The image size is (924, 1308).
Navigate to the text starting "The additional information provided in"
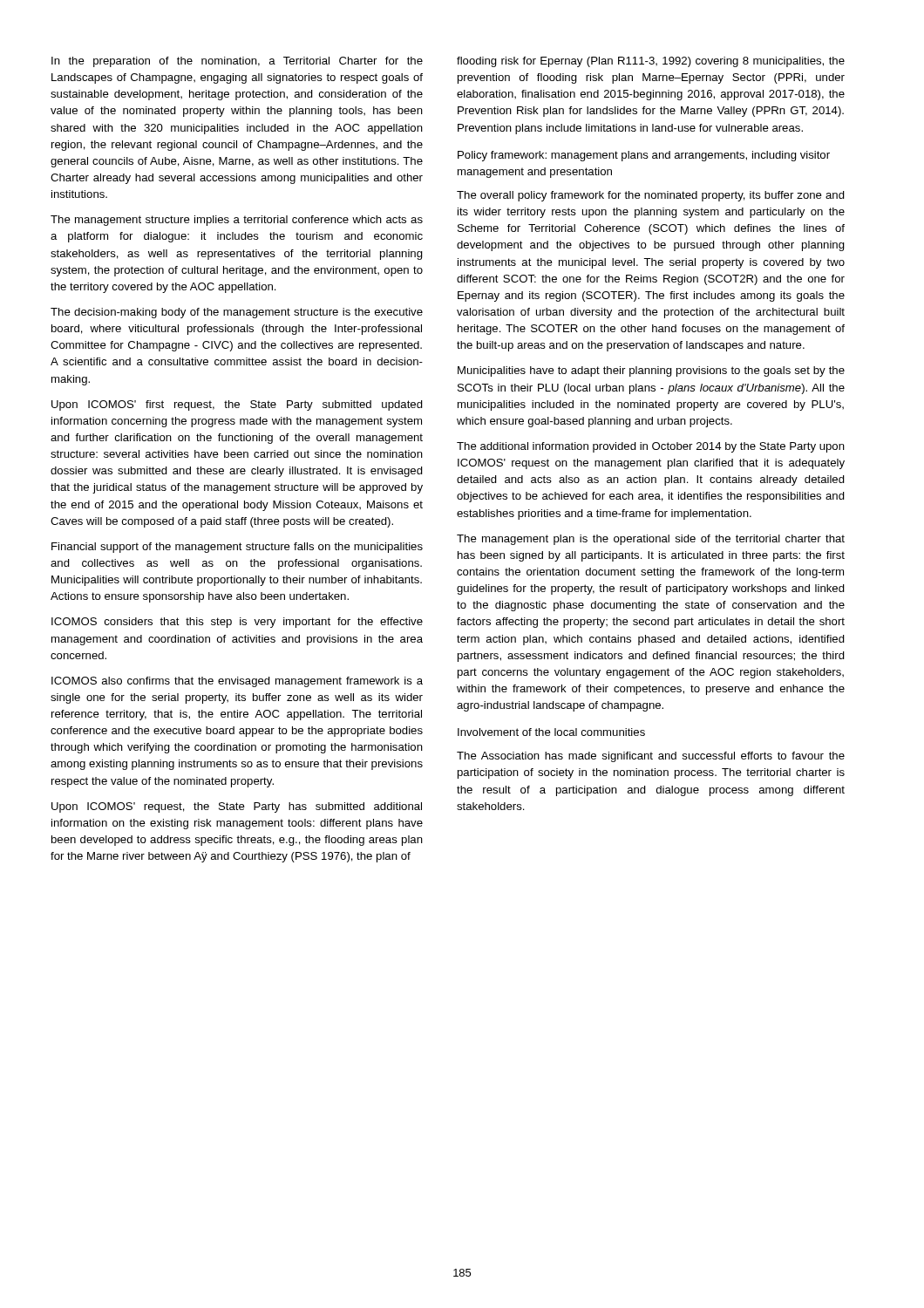tap(651, 479)
